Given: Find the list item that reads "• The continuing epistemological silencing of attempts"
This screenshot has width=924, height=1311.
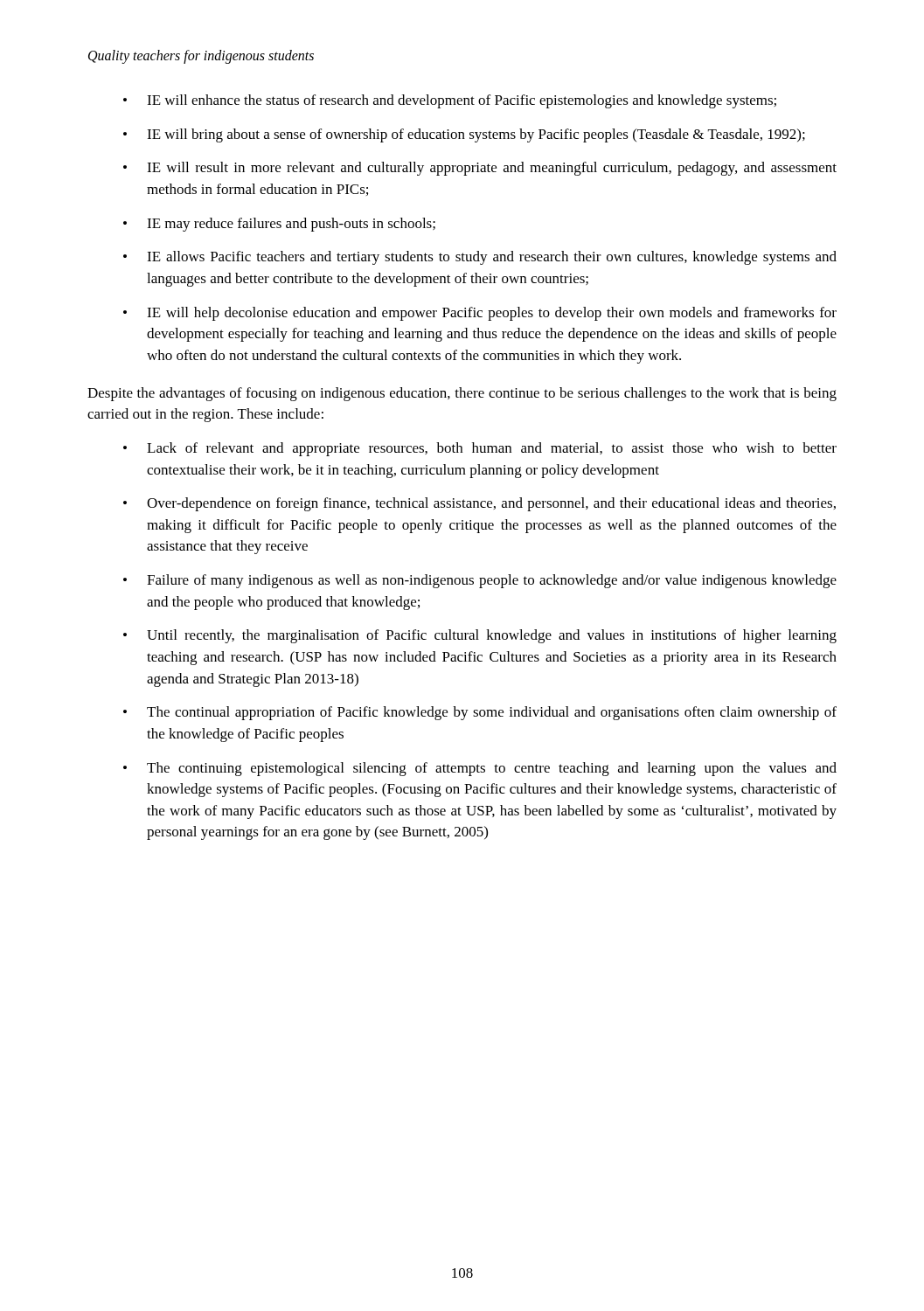Looking at the screenshot, I should click(480, 800).
